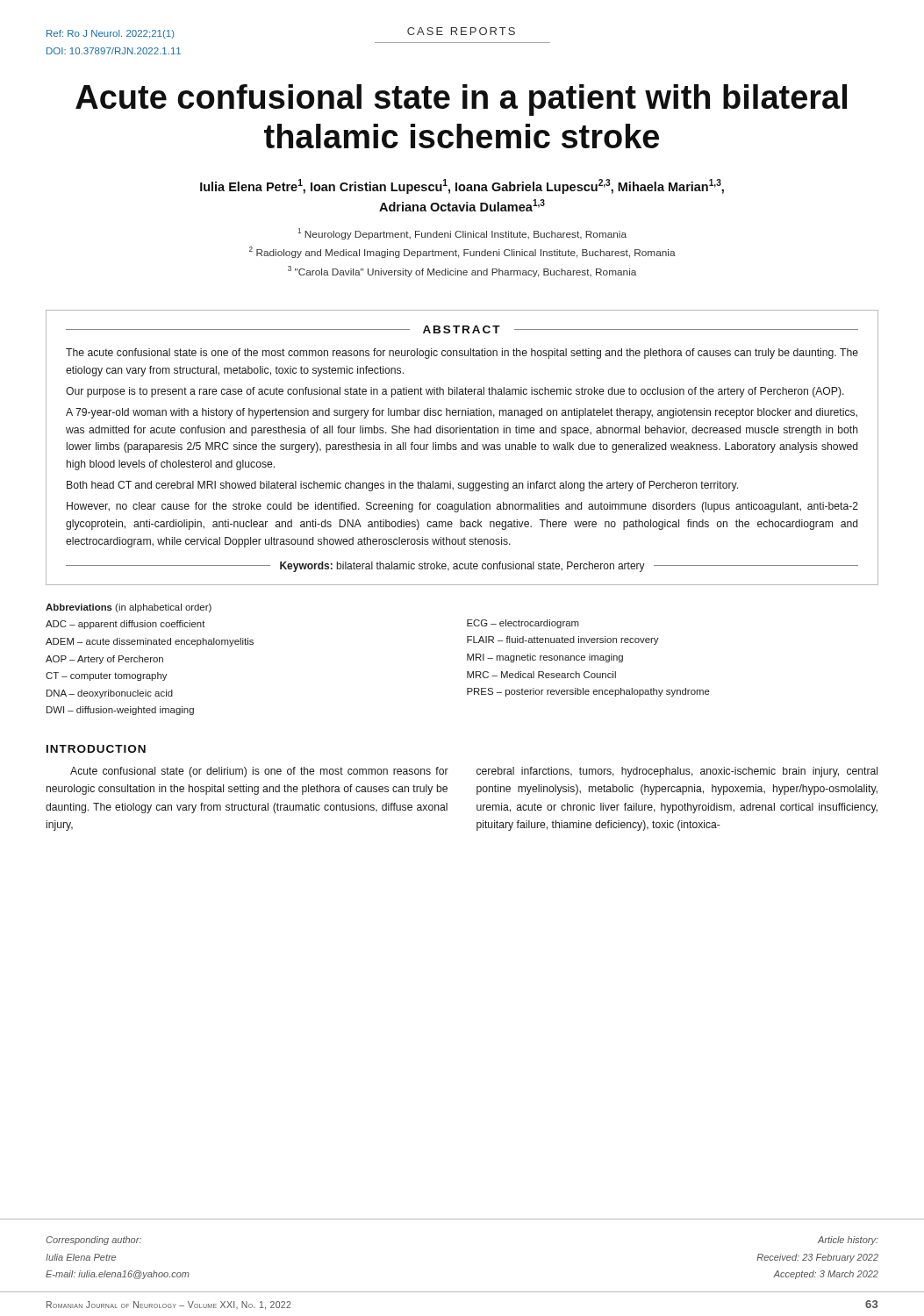The width and height of the screenshot is (924, 1316).
Task: Point to the region starting "Acute confusional state (or delirium)"
Action: (x=247, y=798)
